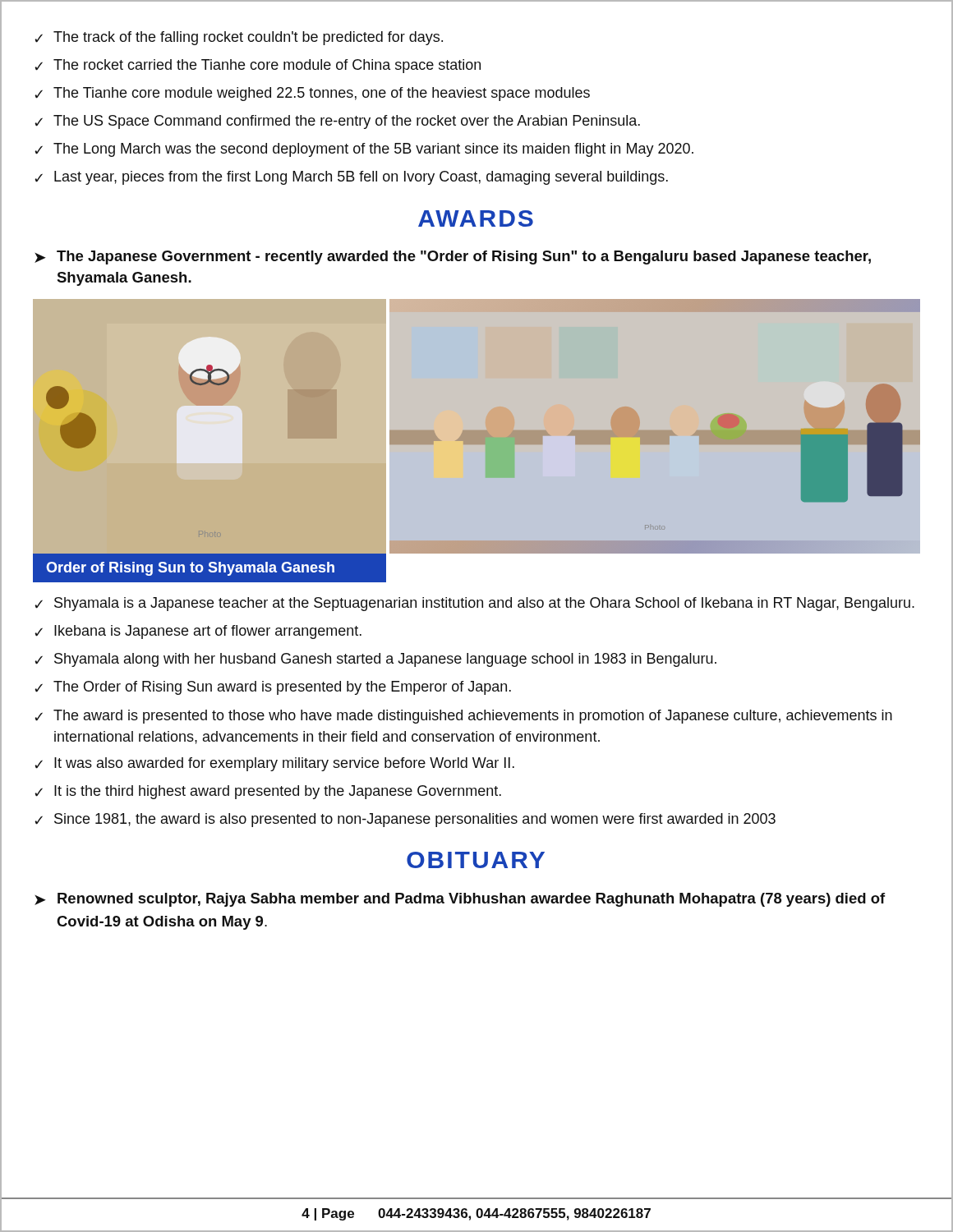953x1232 pixels.
Task: Find the block on this page that starts "✓Shyamala along with her husband Ganesh started a"
Action: [375, 660]
